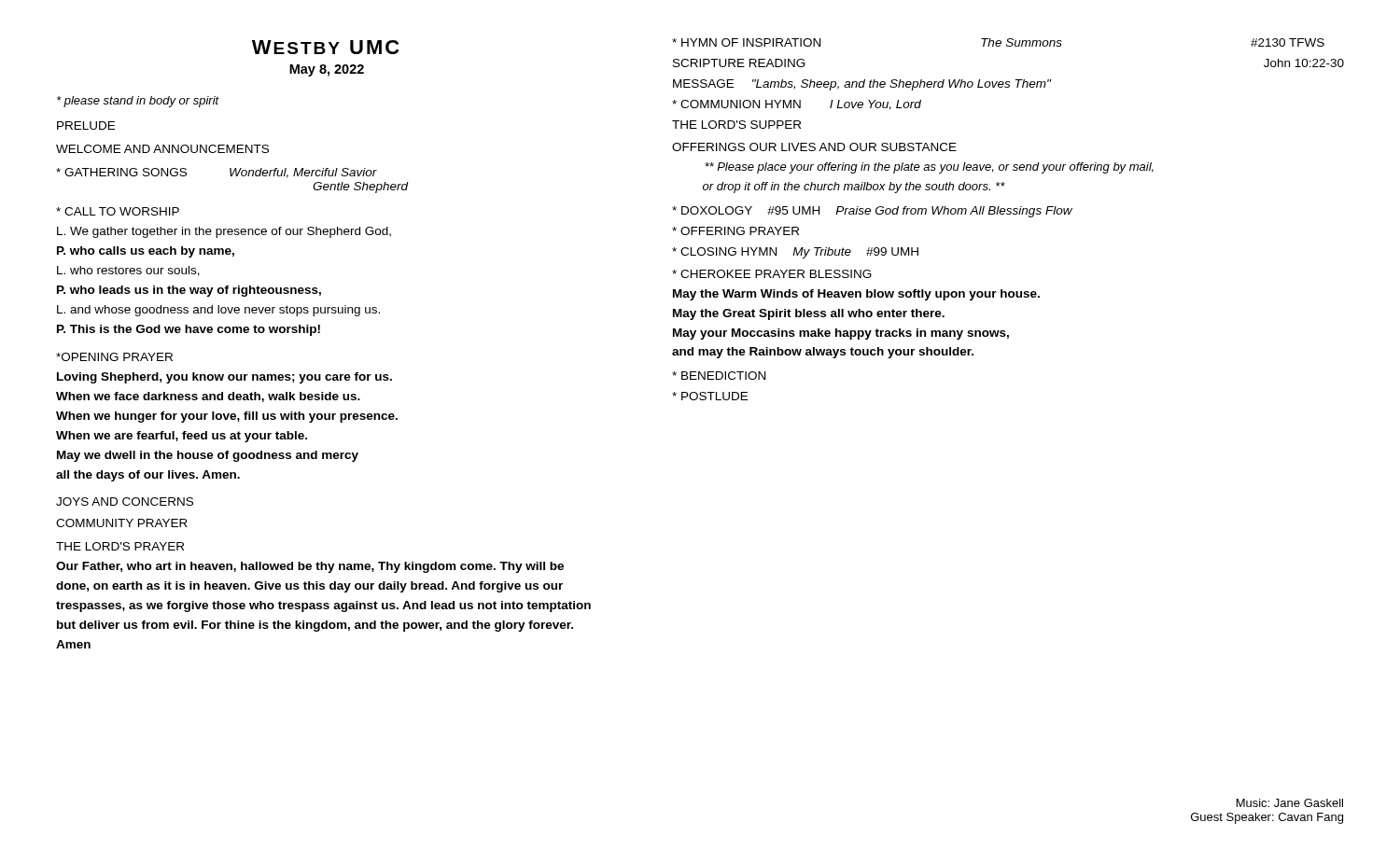
Task: Locate the element starting "THE LORD'S SUPPER"
Action: tap(737, 125)
